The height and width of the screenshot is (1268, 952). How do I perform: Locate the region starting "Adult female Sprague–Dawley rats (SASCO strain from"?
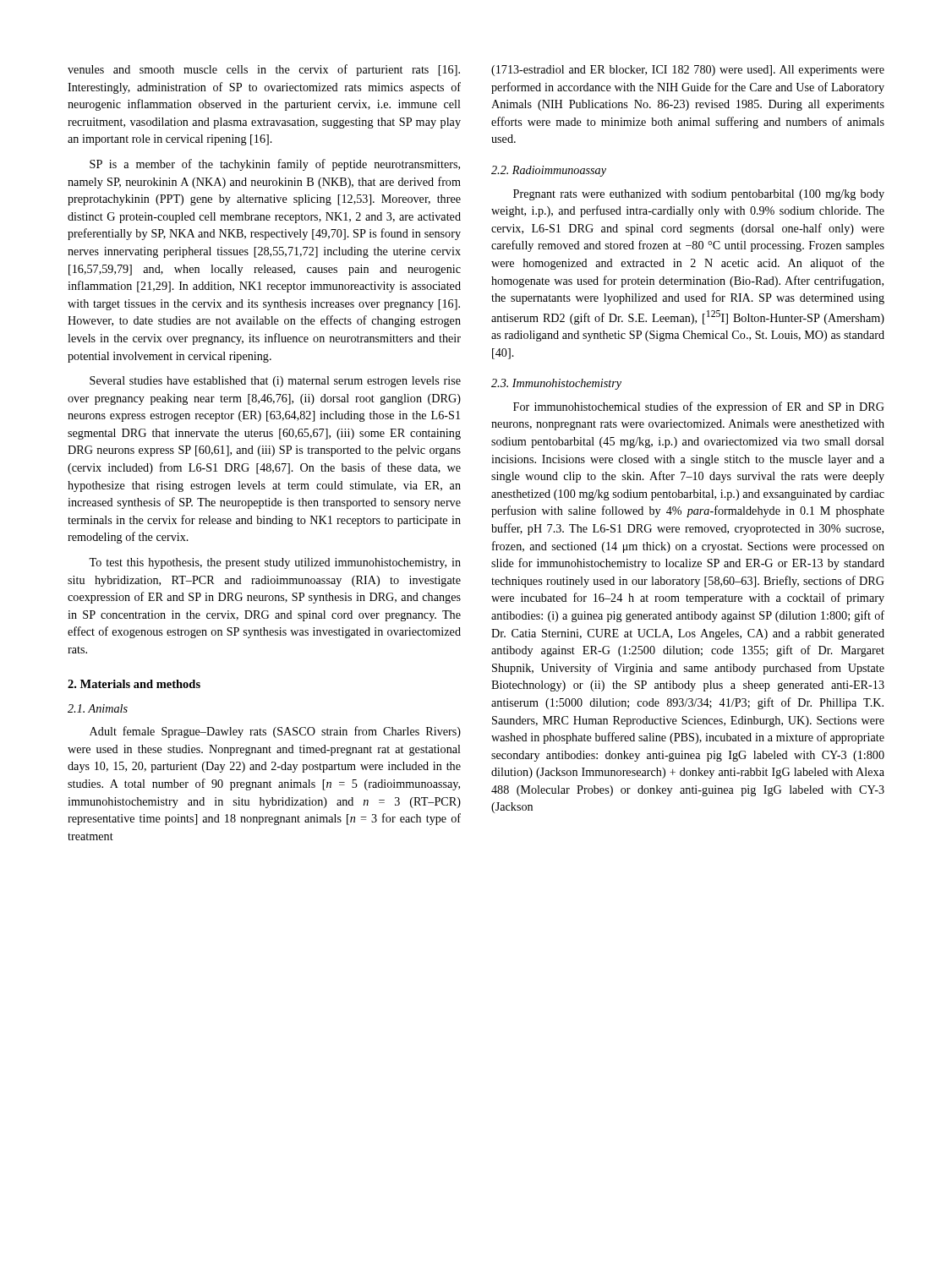tap(264, 784)
